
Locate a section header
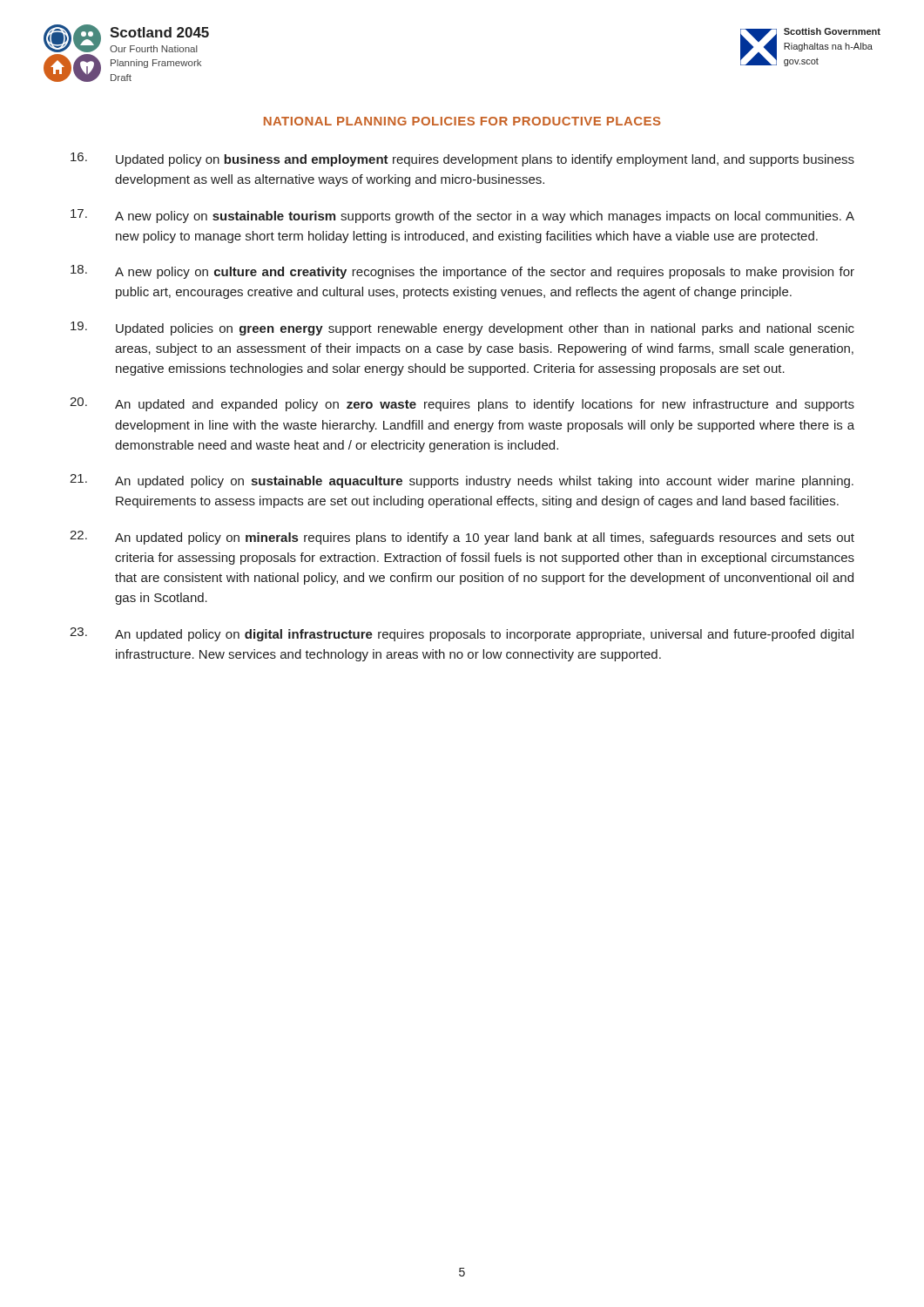pos(462,121)
